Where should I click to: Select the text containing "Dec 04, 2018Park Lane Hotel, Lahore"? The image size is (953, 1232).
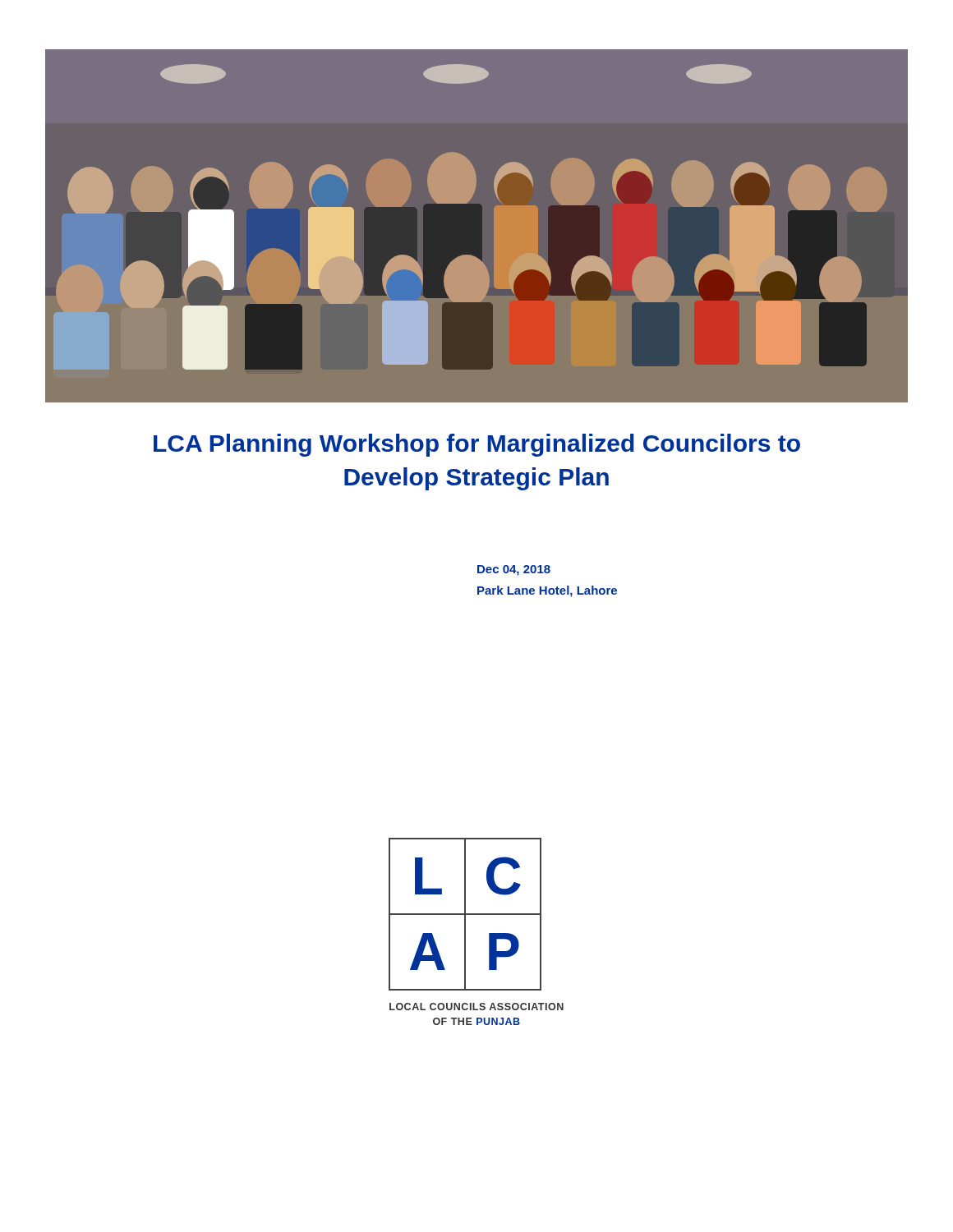click(514, 570)
